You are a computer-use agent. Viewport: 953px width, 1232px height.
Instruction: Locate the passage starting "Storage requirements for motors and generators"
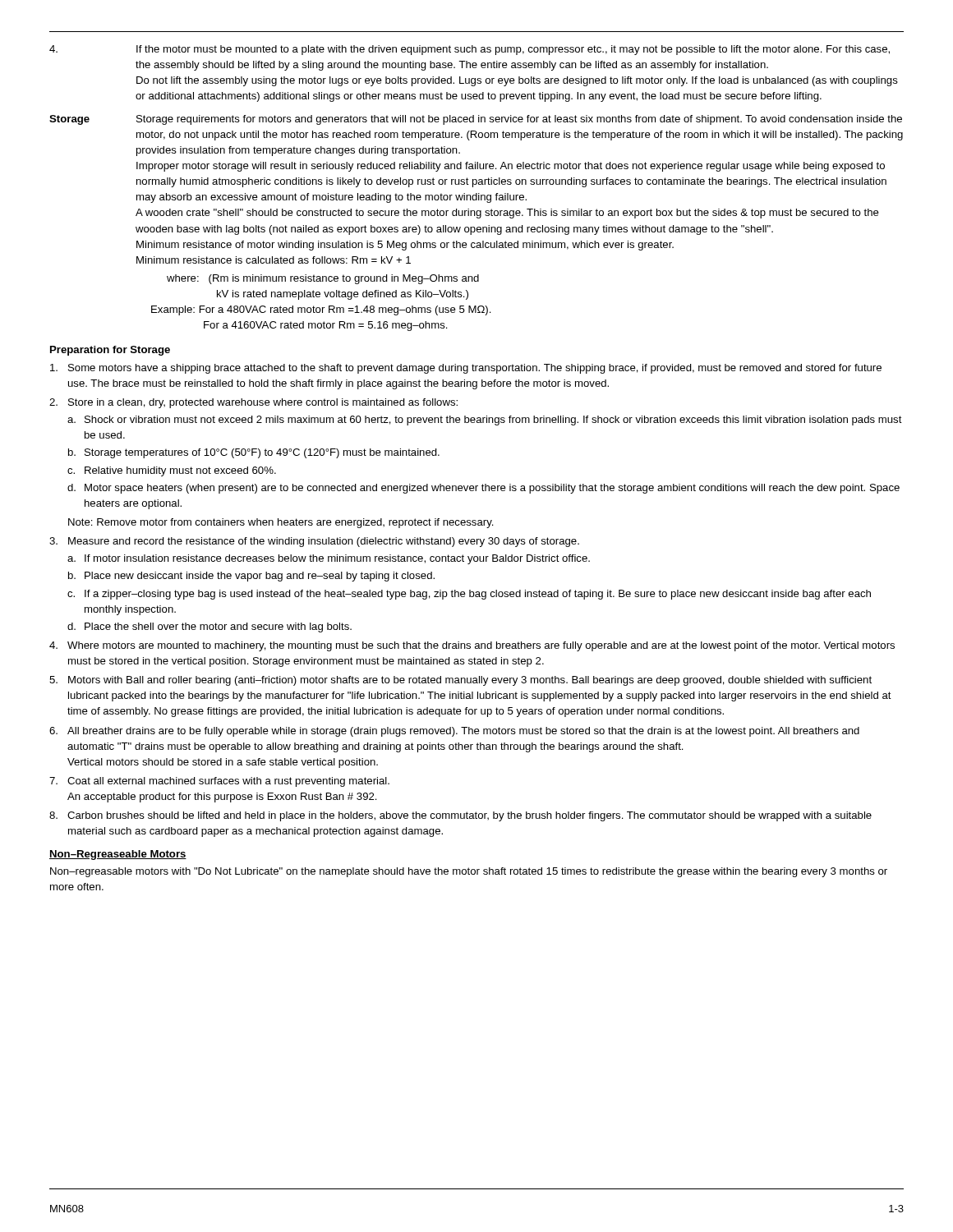coord(519,189)
